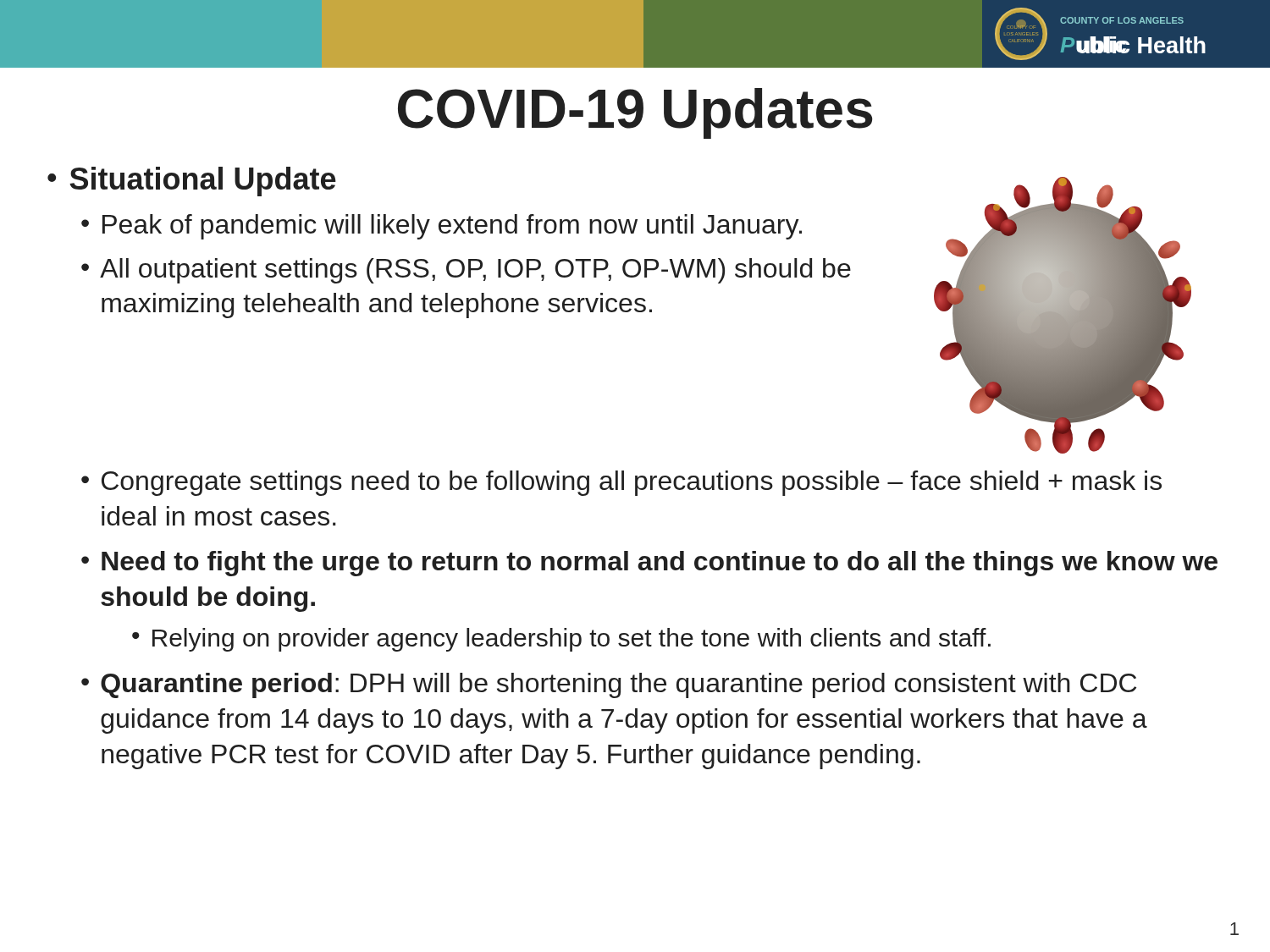This screenshot has width=1270, height=952.
Task: Find the block on this page that starts "• All outpatient settings (RSS,"
Action: (x=480, y=286)
